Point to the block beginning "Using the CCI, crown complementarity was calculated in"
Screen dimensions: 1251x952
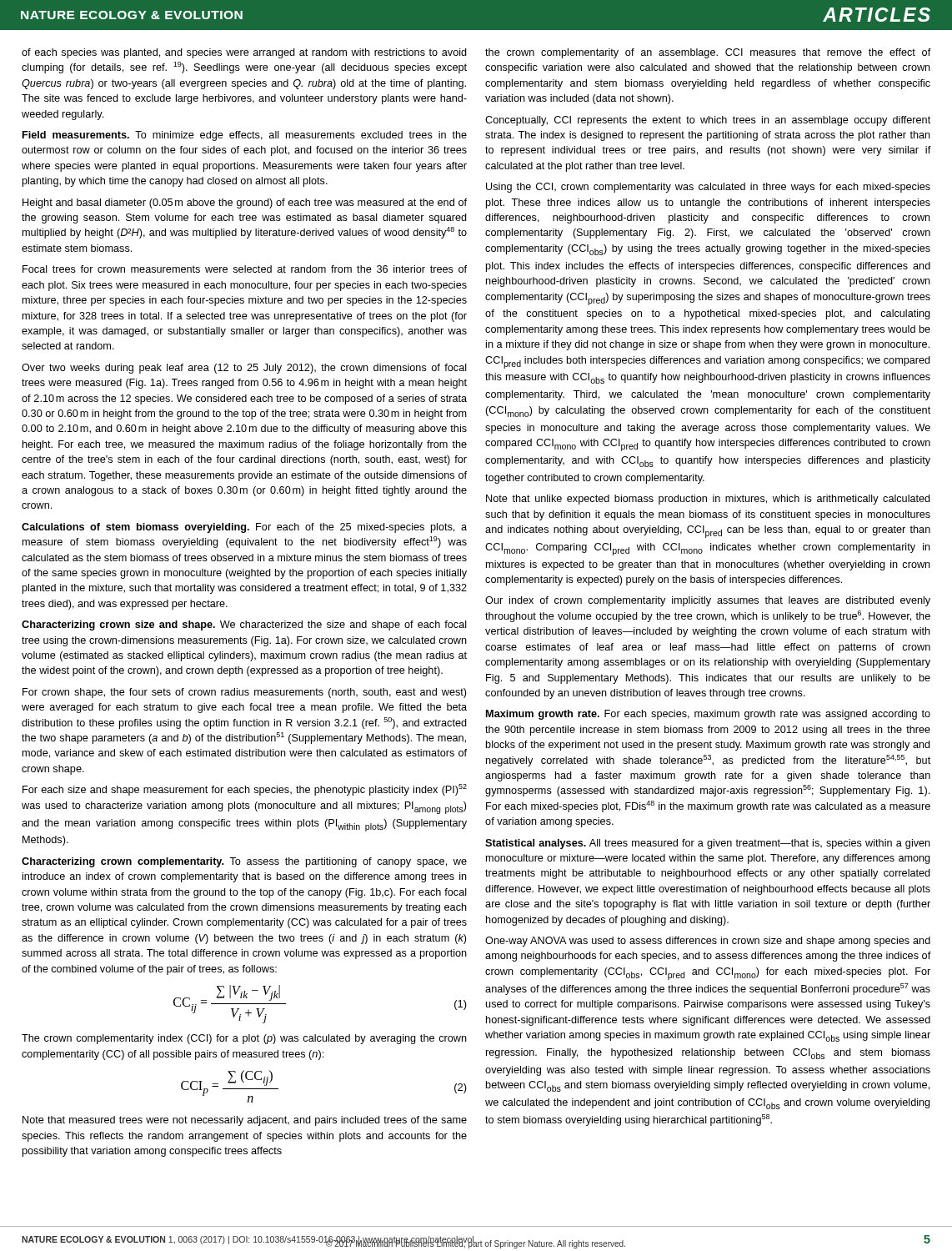pyautogui.click(x=708, y=332)
